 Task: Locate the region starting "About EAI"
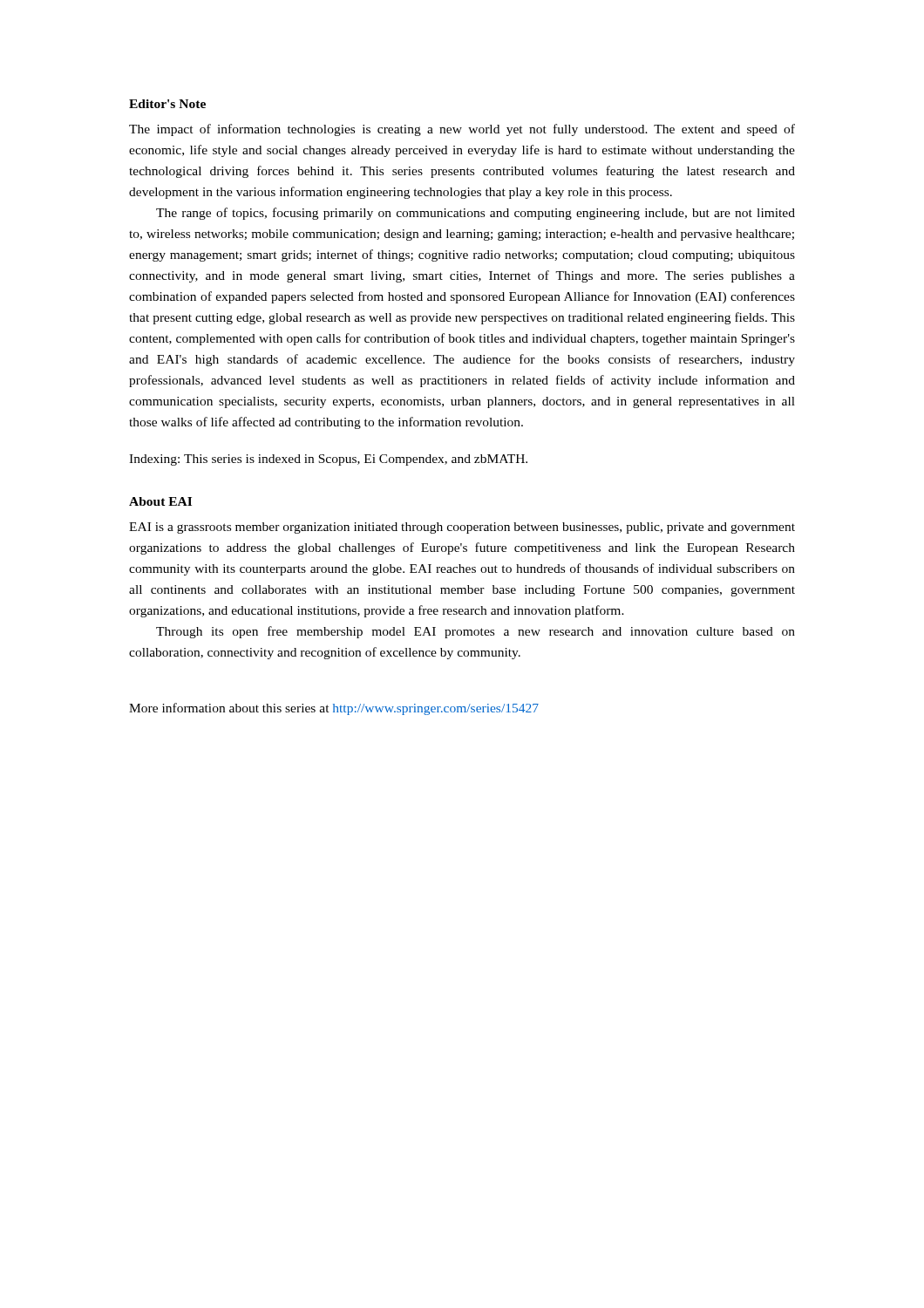tap(161, 501)
